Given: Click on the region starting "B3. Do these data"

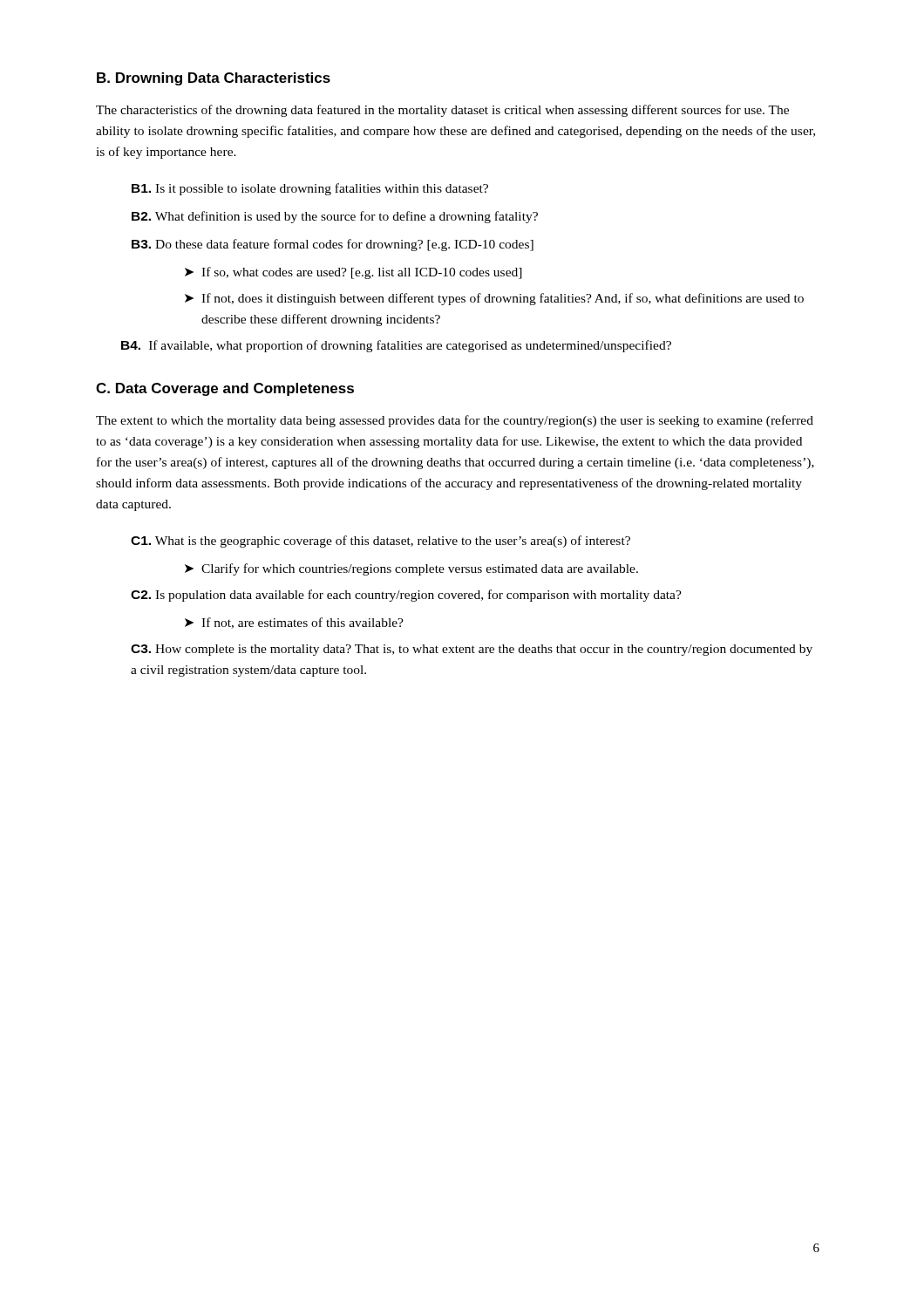Looking at the screenshot, I should pos(332,244).
